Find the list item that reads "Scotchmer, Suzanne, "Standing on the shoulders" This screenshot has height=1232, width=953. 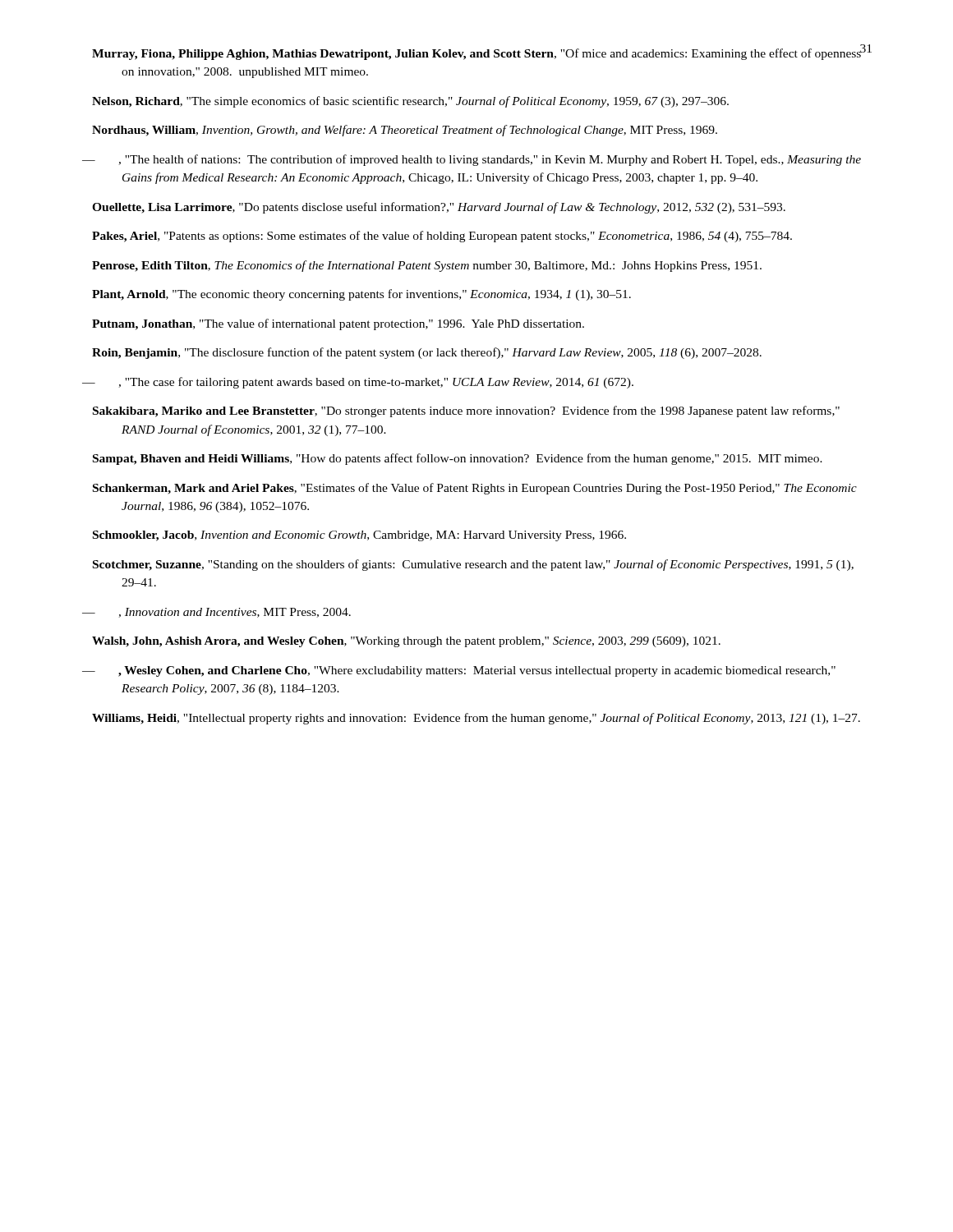pos(473,573)
